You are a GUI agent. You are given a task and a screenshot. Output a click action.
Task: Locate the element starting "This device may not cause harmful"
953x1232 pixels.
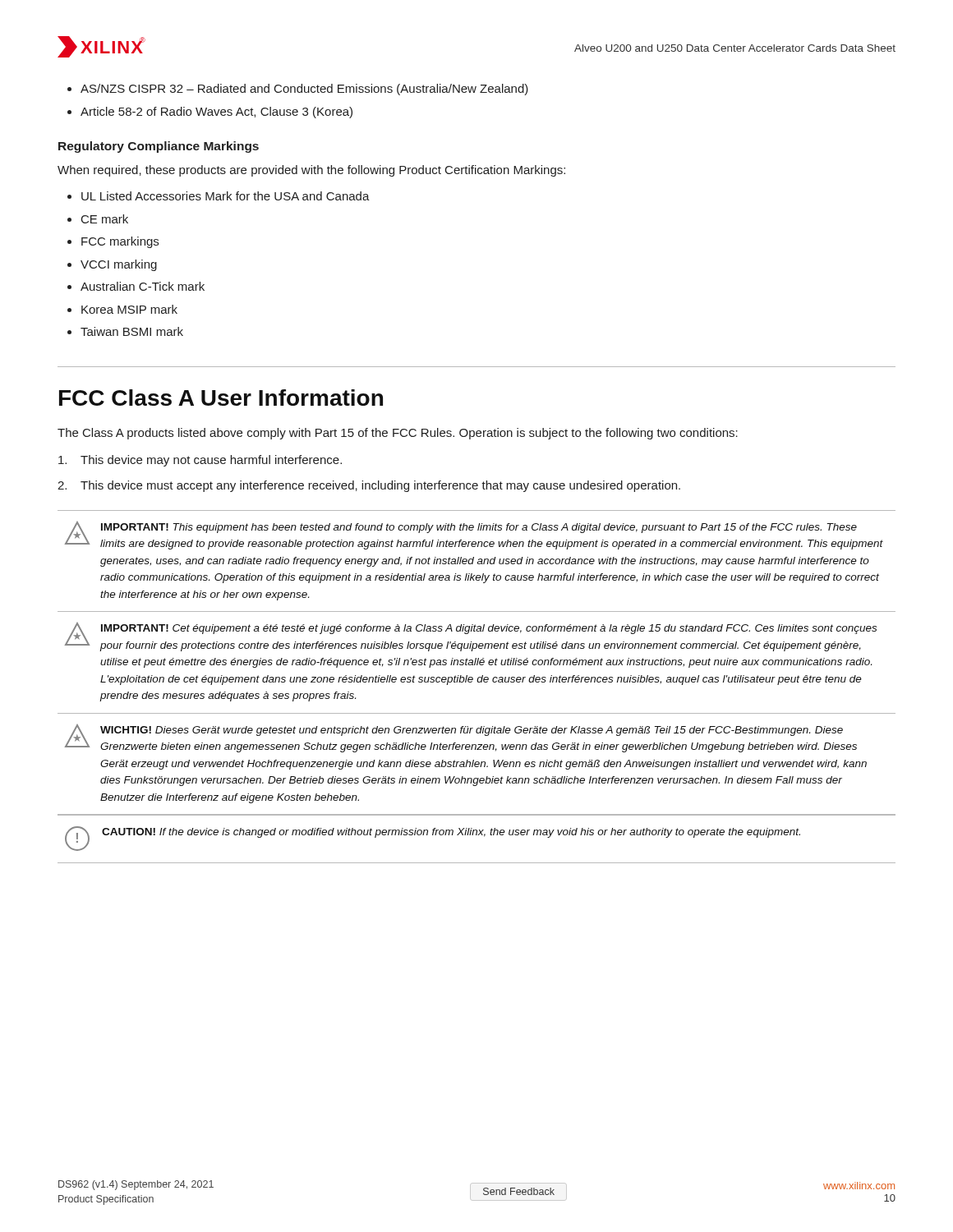coord(200,460)
